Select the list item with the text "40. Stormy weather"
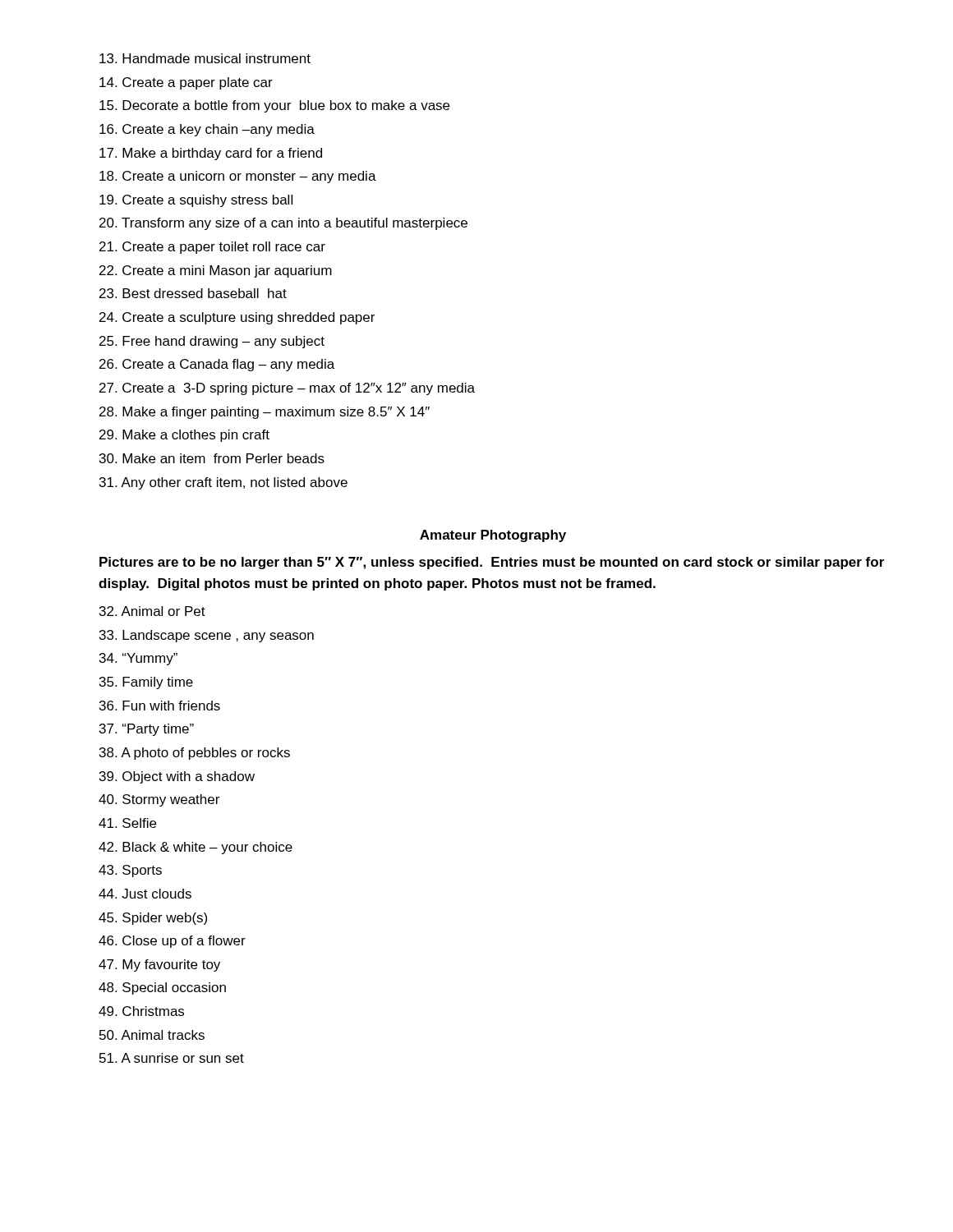Screen dimensions: 1232x953 (x=159, y=800)
